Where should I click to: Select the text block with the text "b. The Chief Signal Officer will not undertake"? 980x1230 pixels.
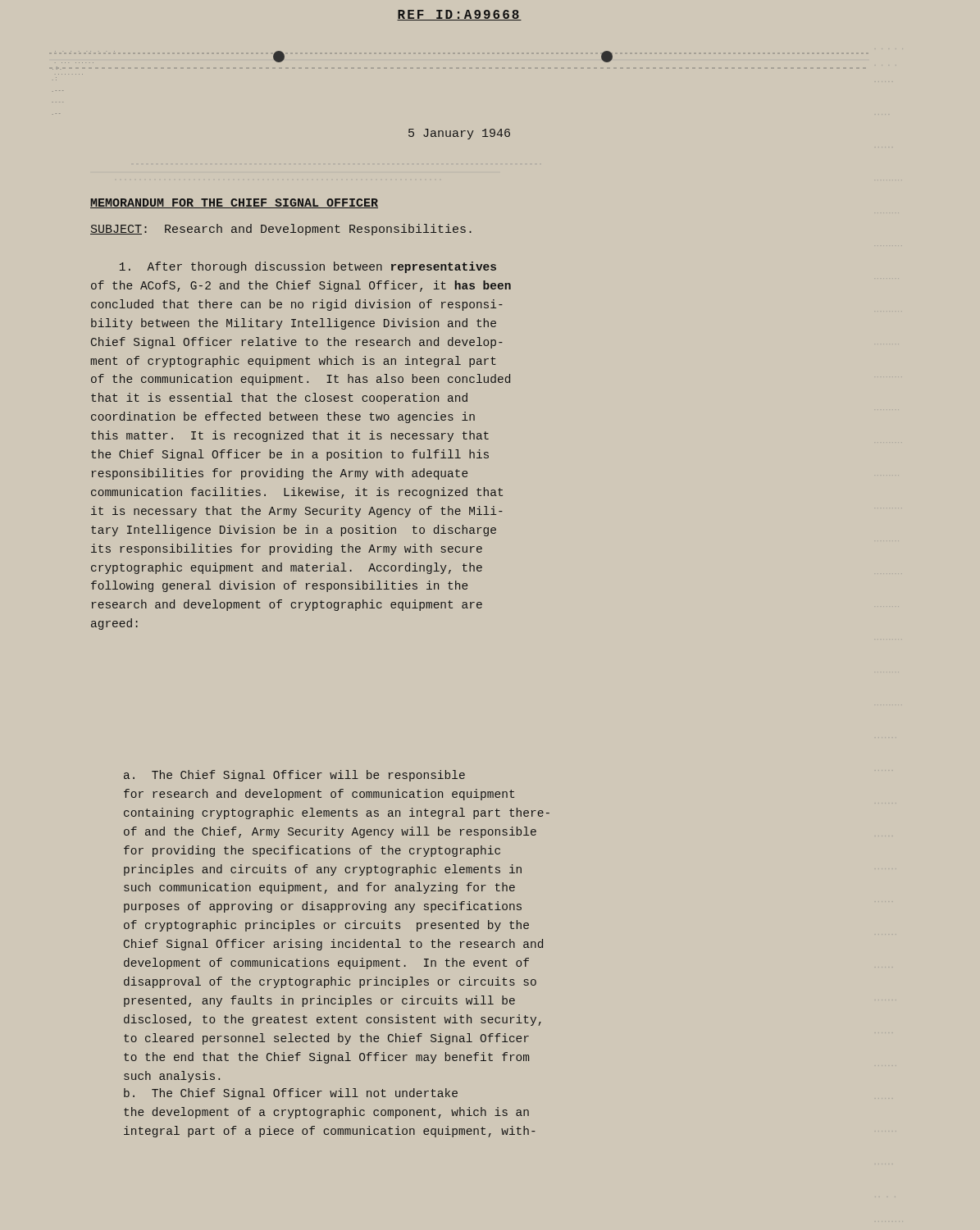point(330,1113)
